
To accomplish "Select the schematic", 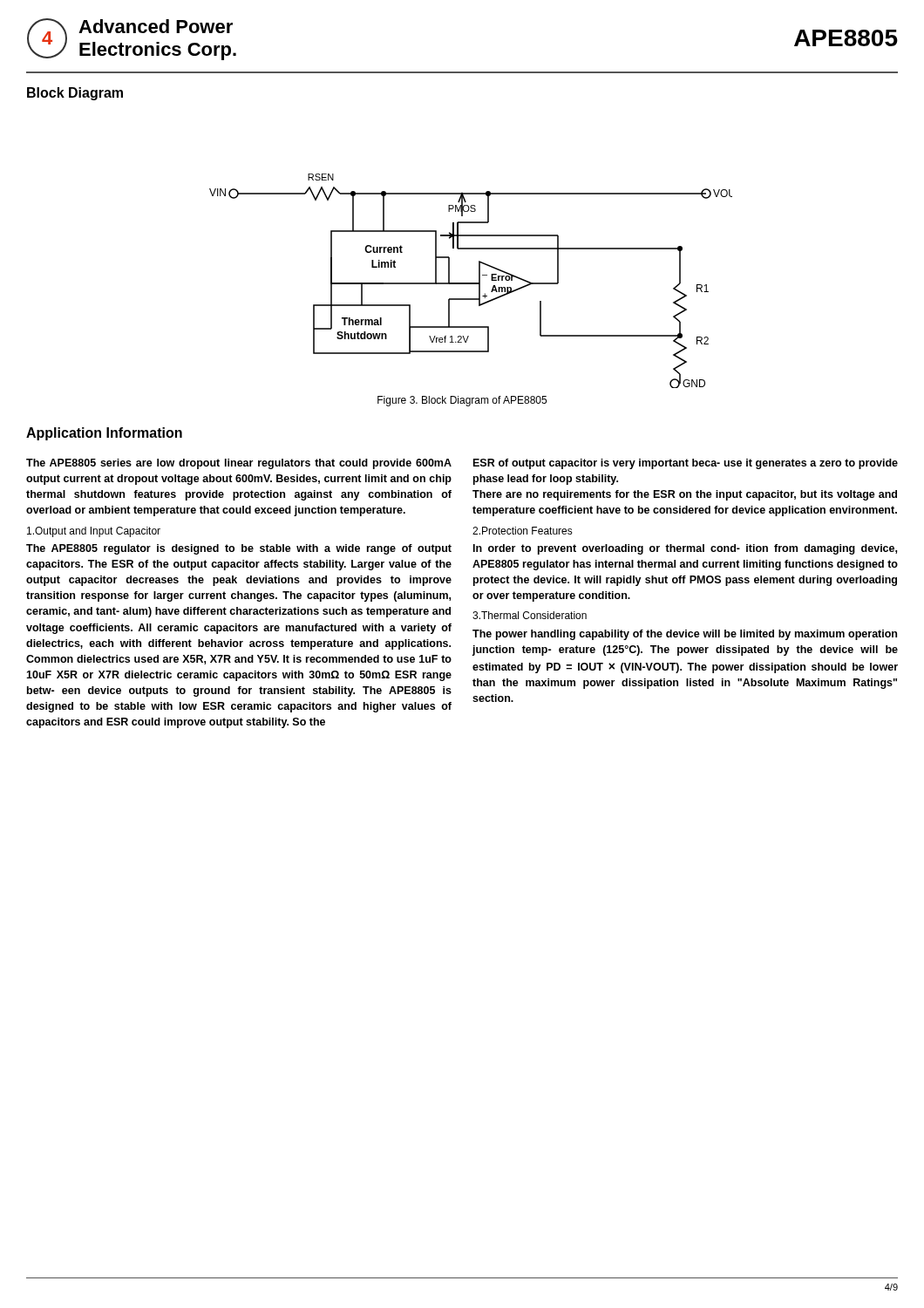I will tap(462, 253).
